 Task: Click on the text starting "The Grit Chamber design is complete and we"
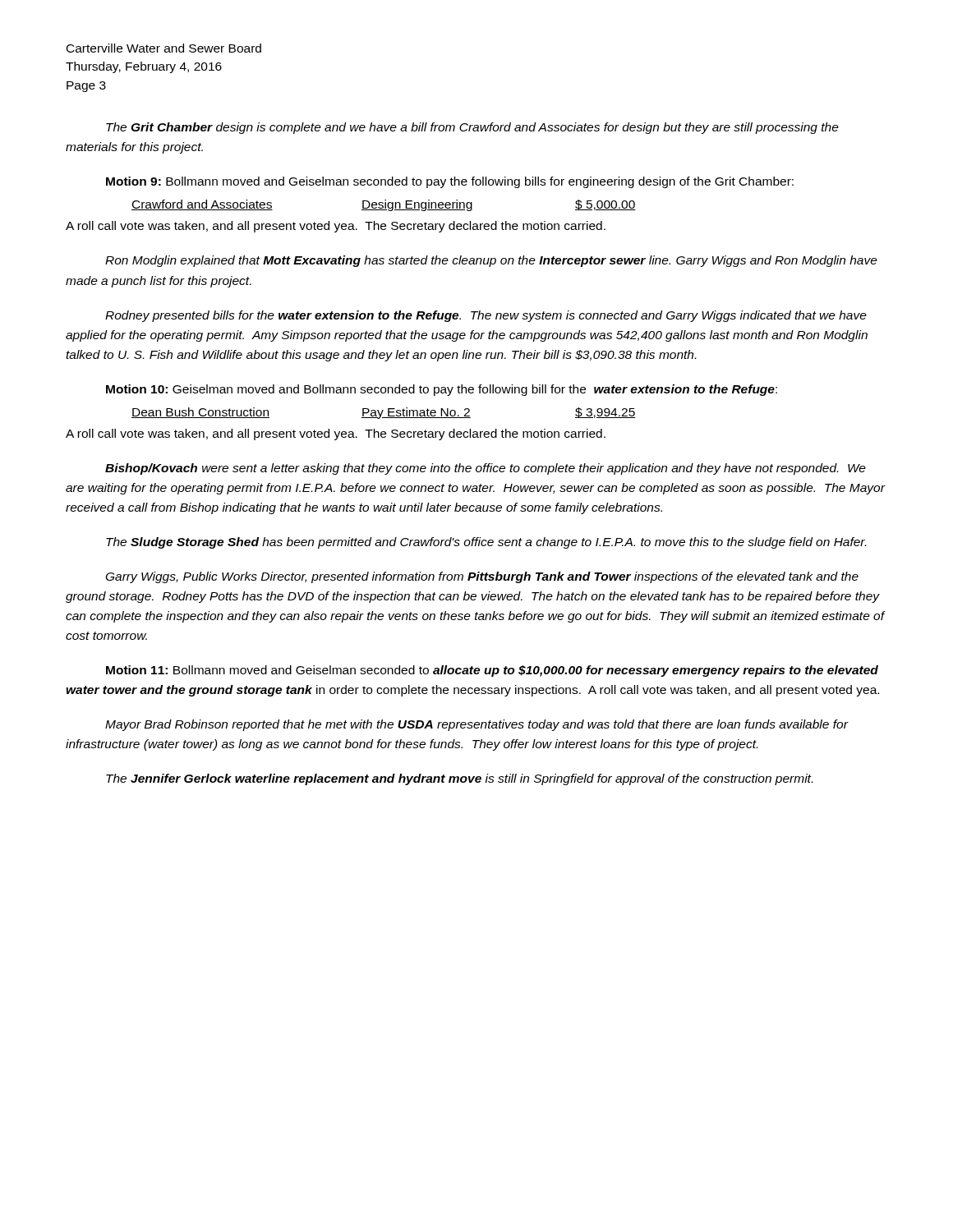[452, 137]
